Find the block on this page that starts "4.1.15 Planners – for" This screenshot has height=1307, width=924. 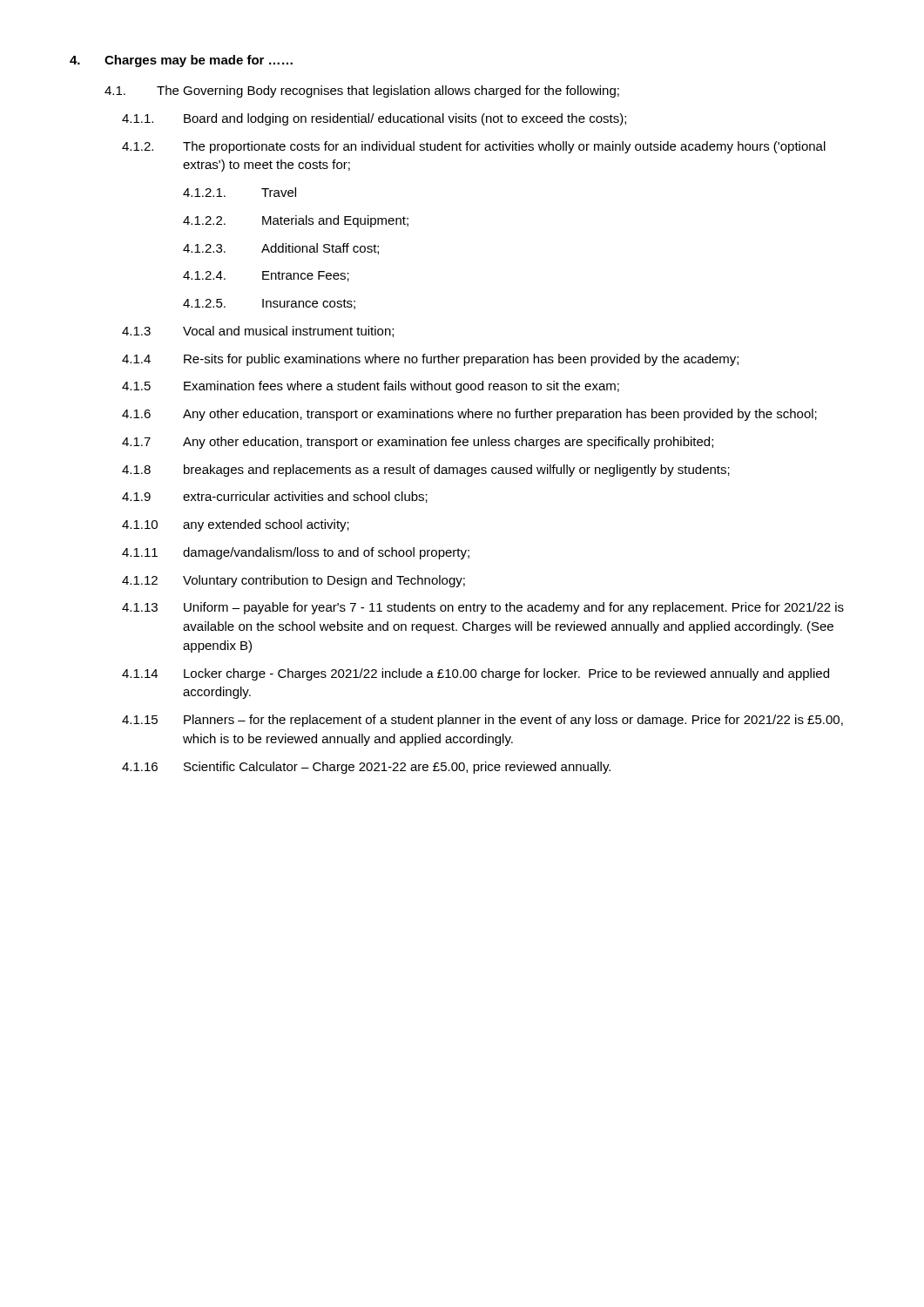488,729
